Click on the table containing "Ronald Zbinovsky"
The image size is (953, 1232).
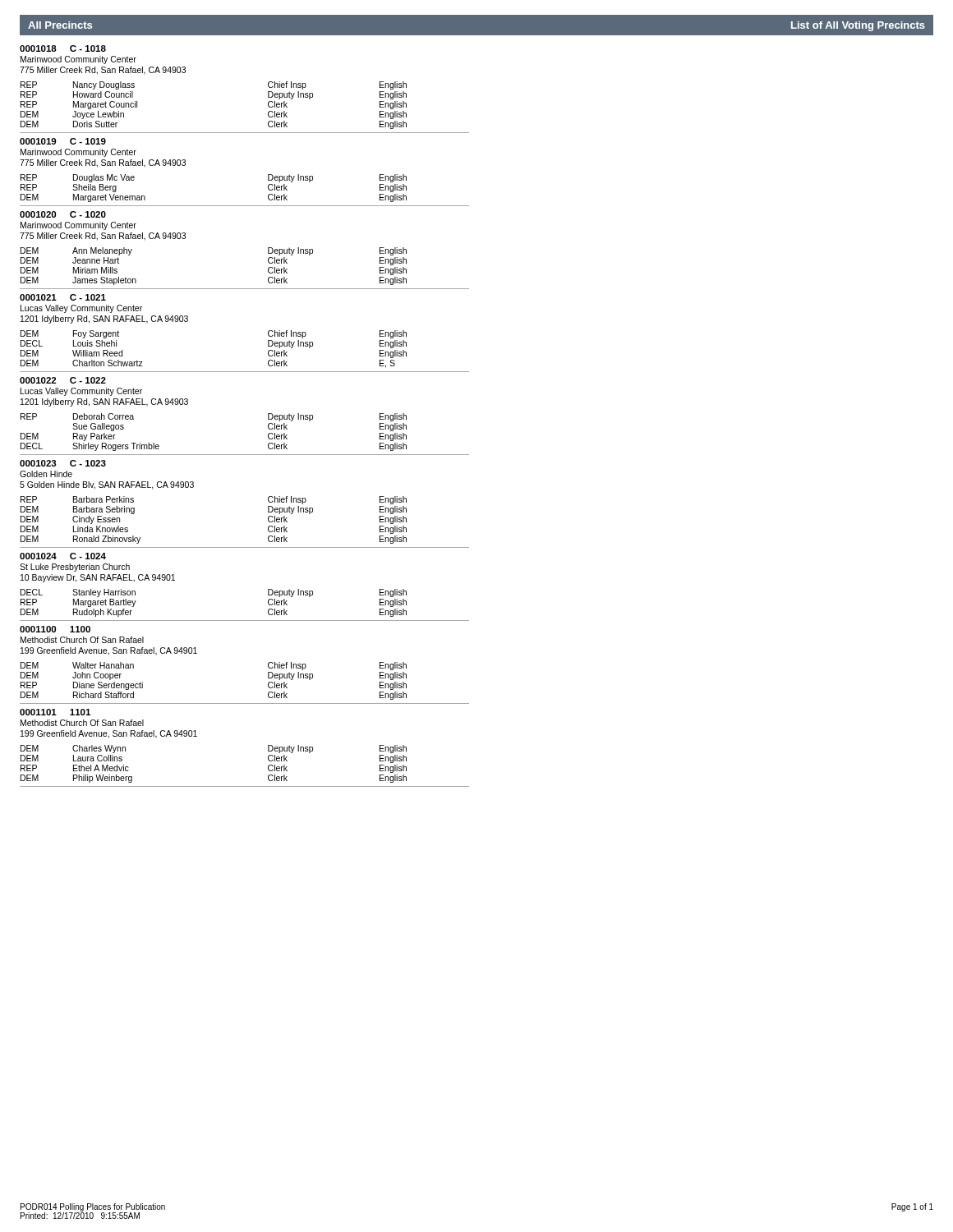244,519
